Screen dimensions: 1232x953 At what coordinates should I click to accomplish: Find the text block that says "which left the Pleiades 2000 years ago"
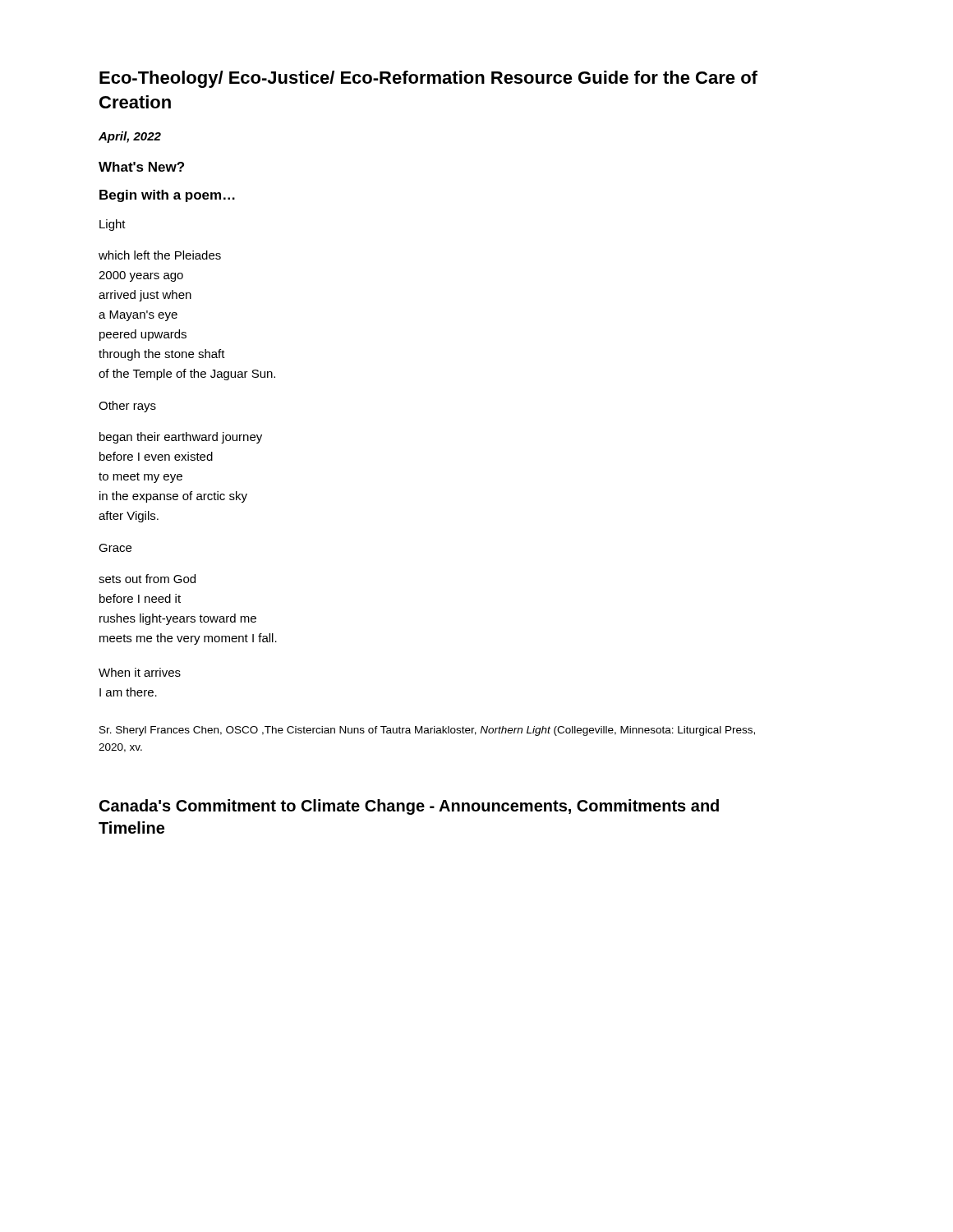pos(188,314)
